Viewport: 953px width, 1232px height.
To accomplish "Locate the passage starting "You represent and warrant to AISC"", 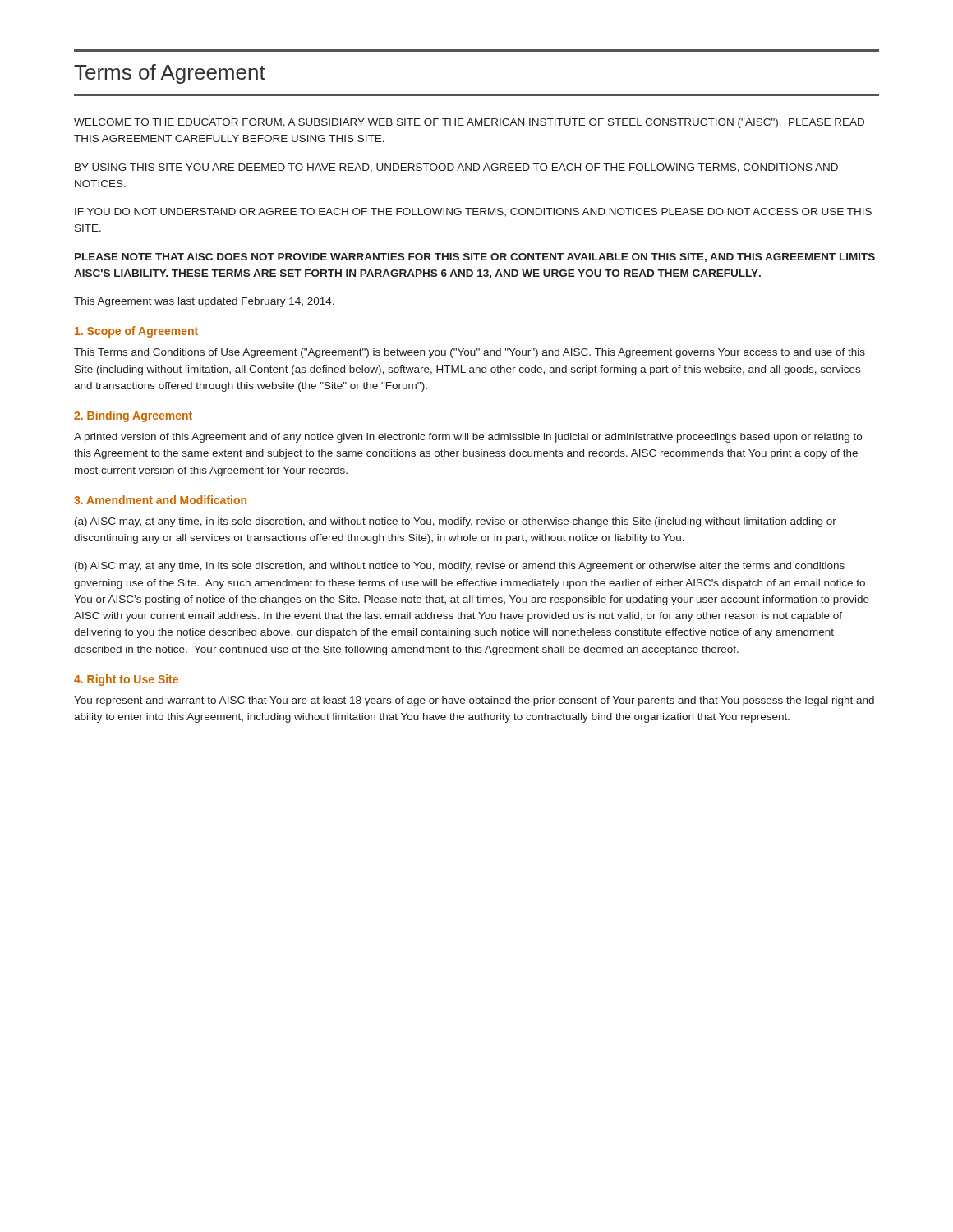I will pos(474,708).
